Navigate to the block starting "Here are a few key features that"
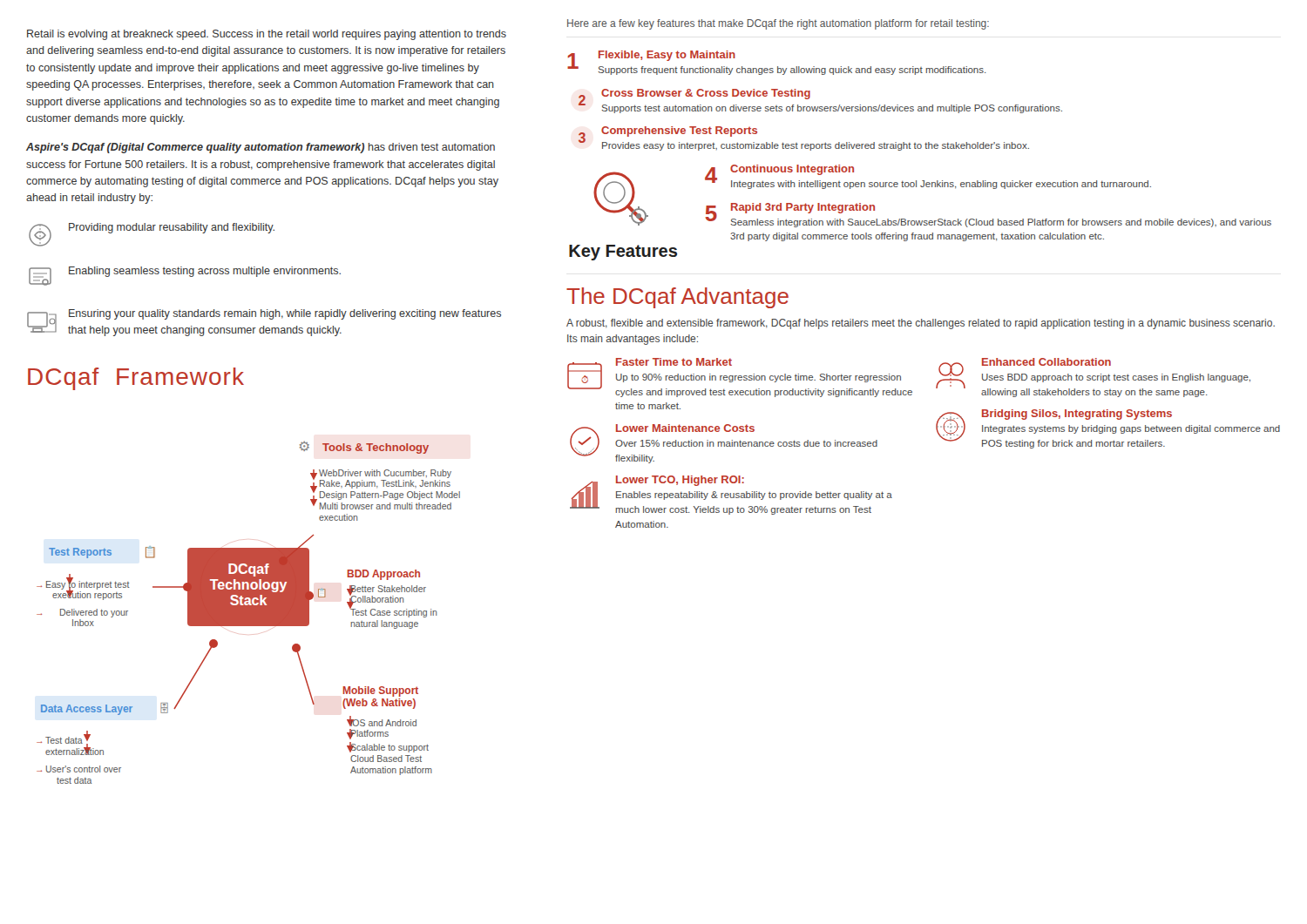The height and width of the screenshot is (924, 1307). coord(778,24)
